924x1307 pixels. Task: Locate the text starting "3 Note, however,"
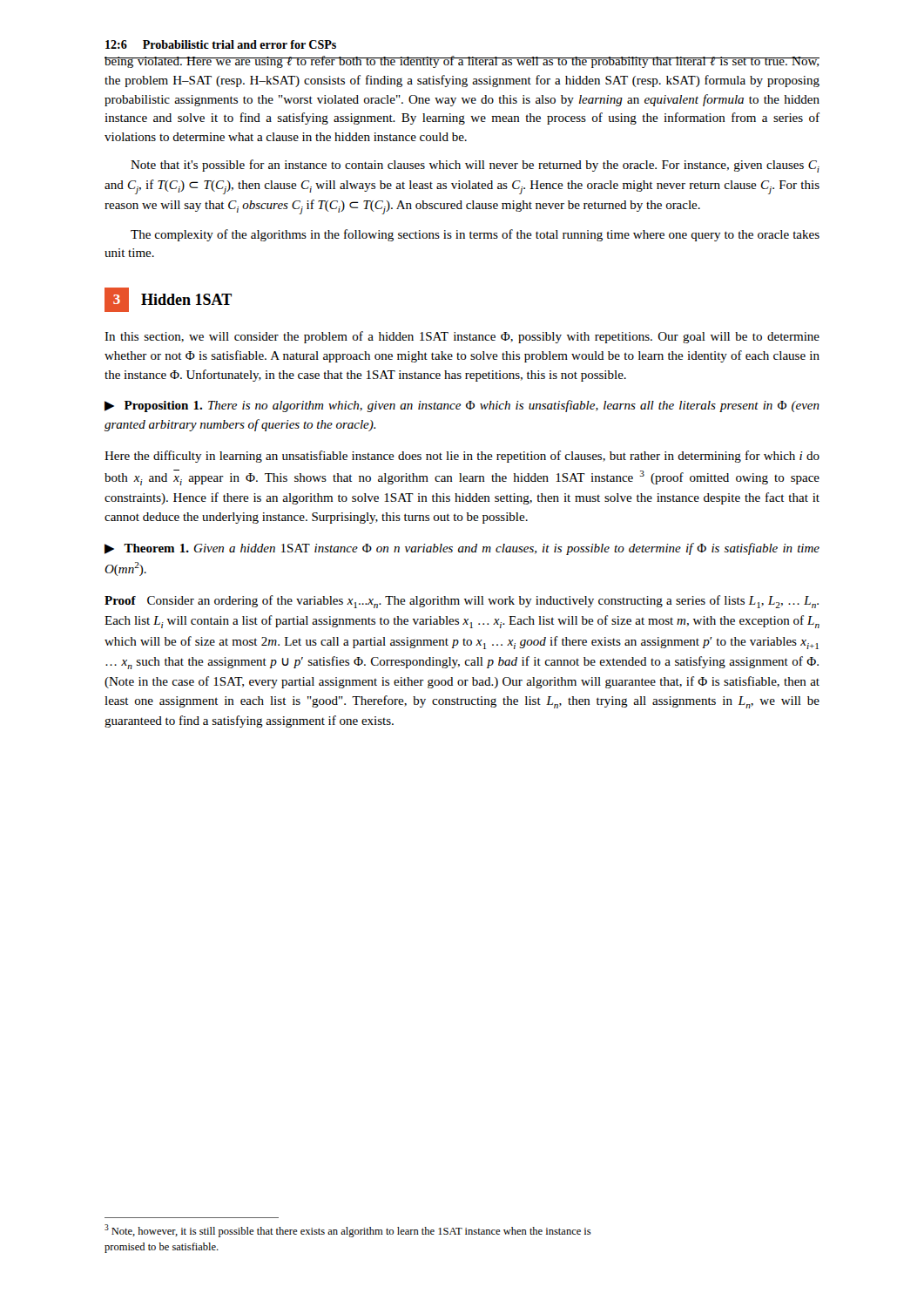348,1238
